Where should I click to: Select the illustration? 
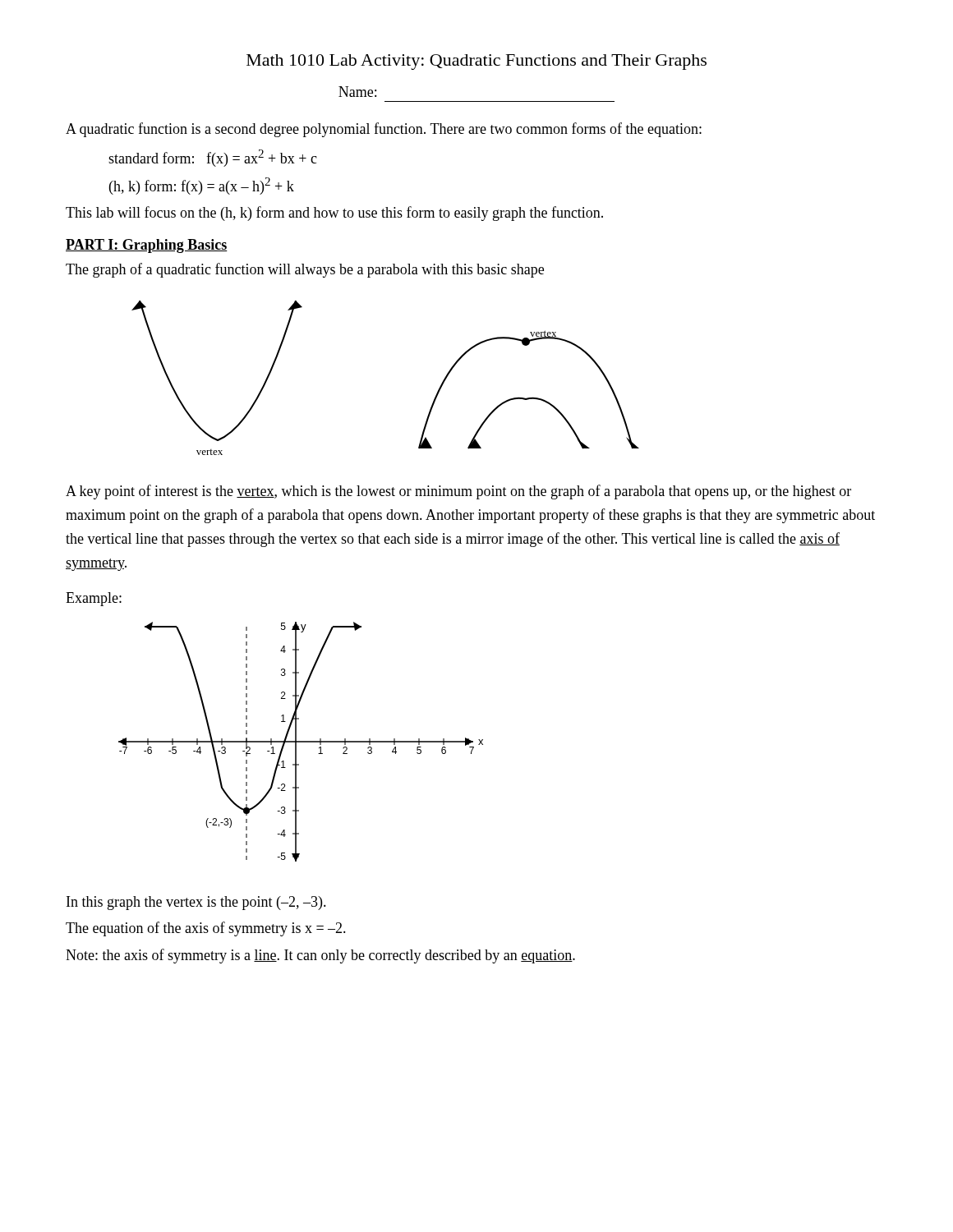coord(501,379)
